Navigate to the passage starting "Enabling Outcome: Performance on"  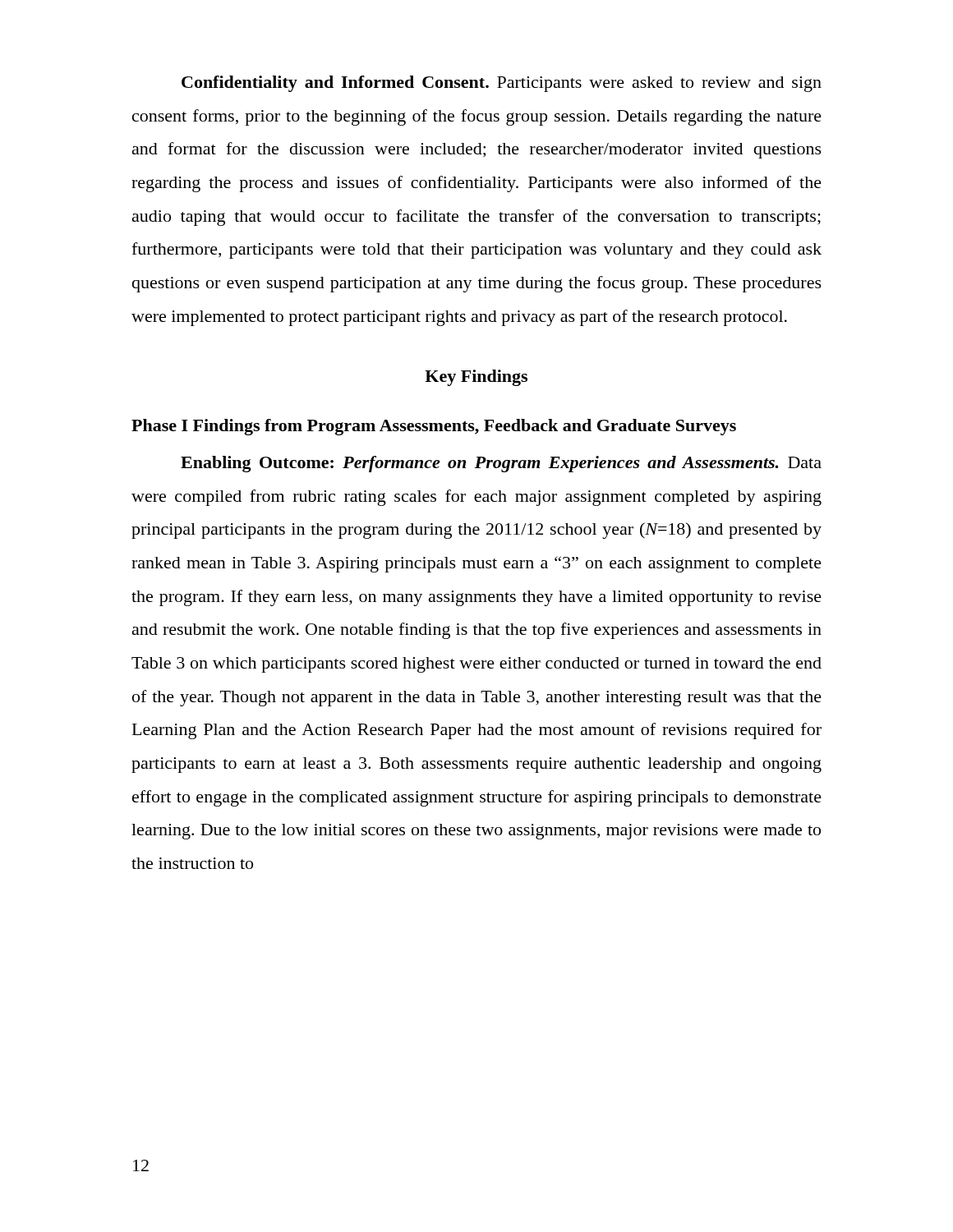[x=476, y=662]
